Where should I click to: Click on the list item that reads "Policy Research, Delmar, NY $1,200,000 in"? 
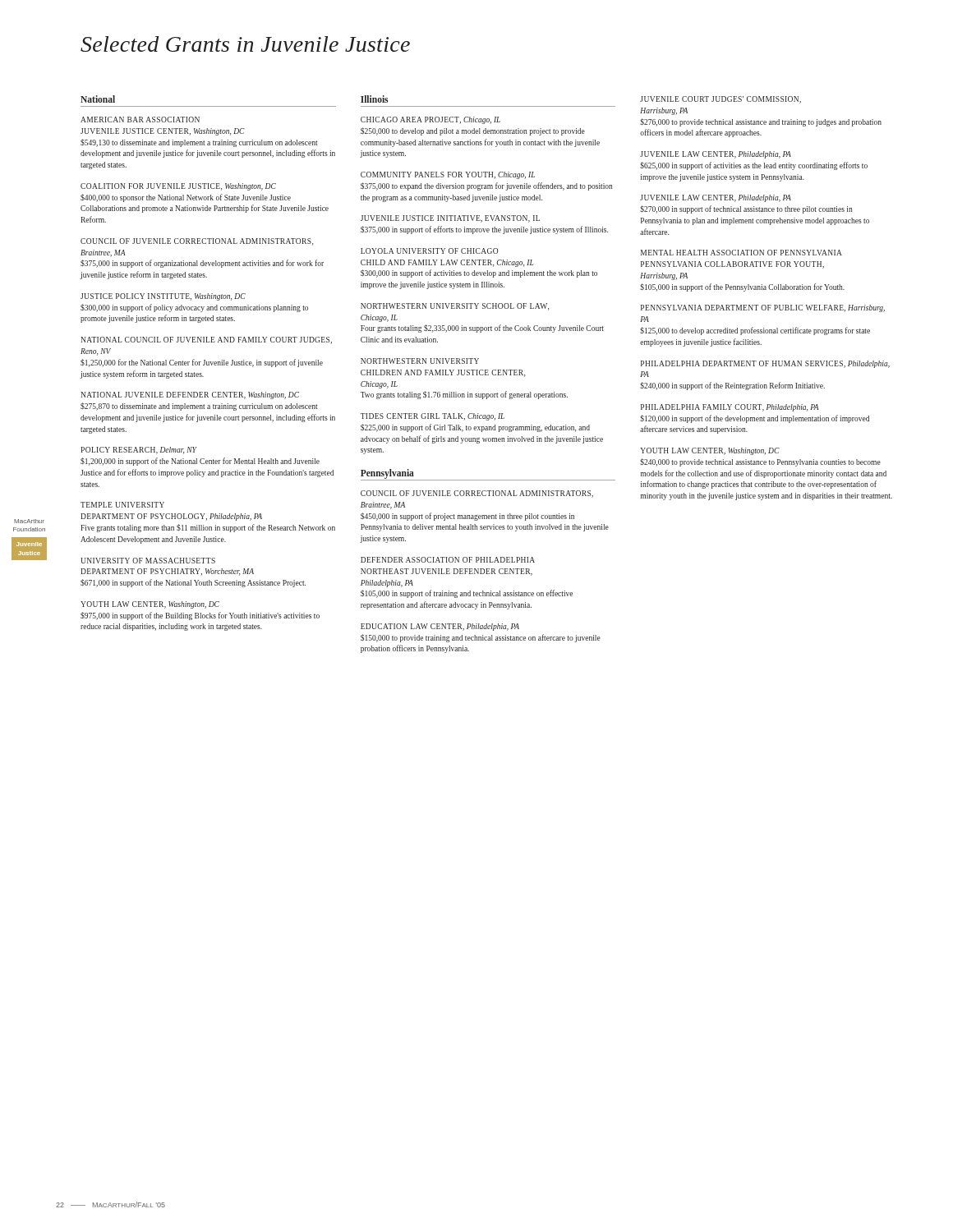208,468
